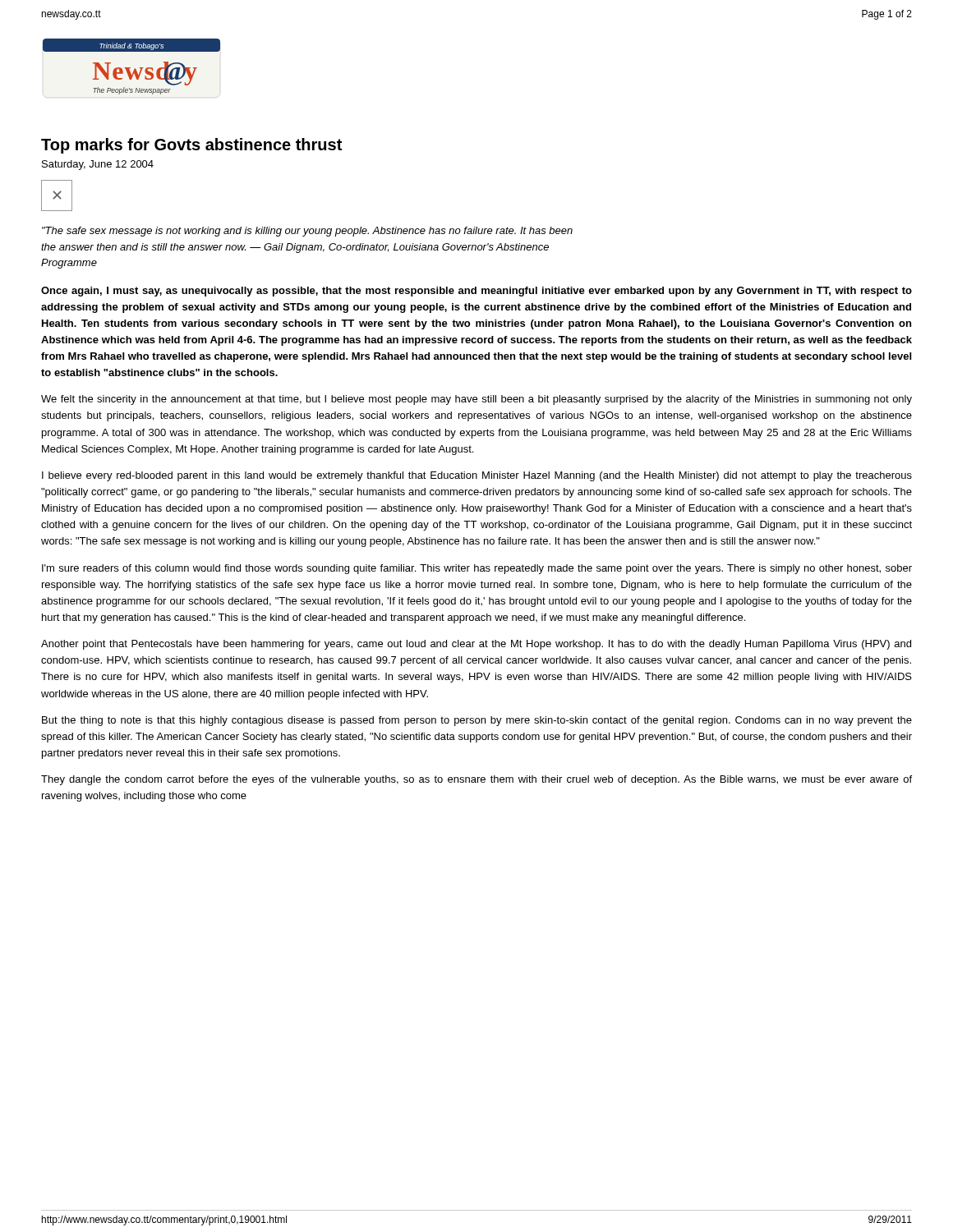Point to the block beginning "They dangle the"
Screen dimensions: 1232x953
(476, 787)
